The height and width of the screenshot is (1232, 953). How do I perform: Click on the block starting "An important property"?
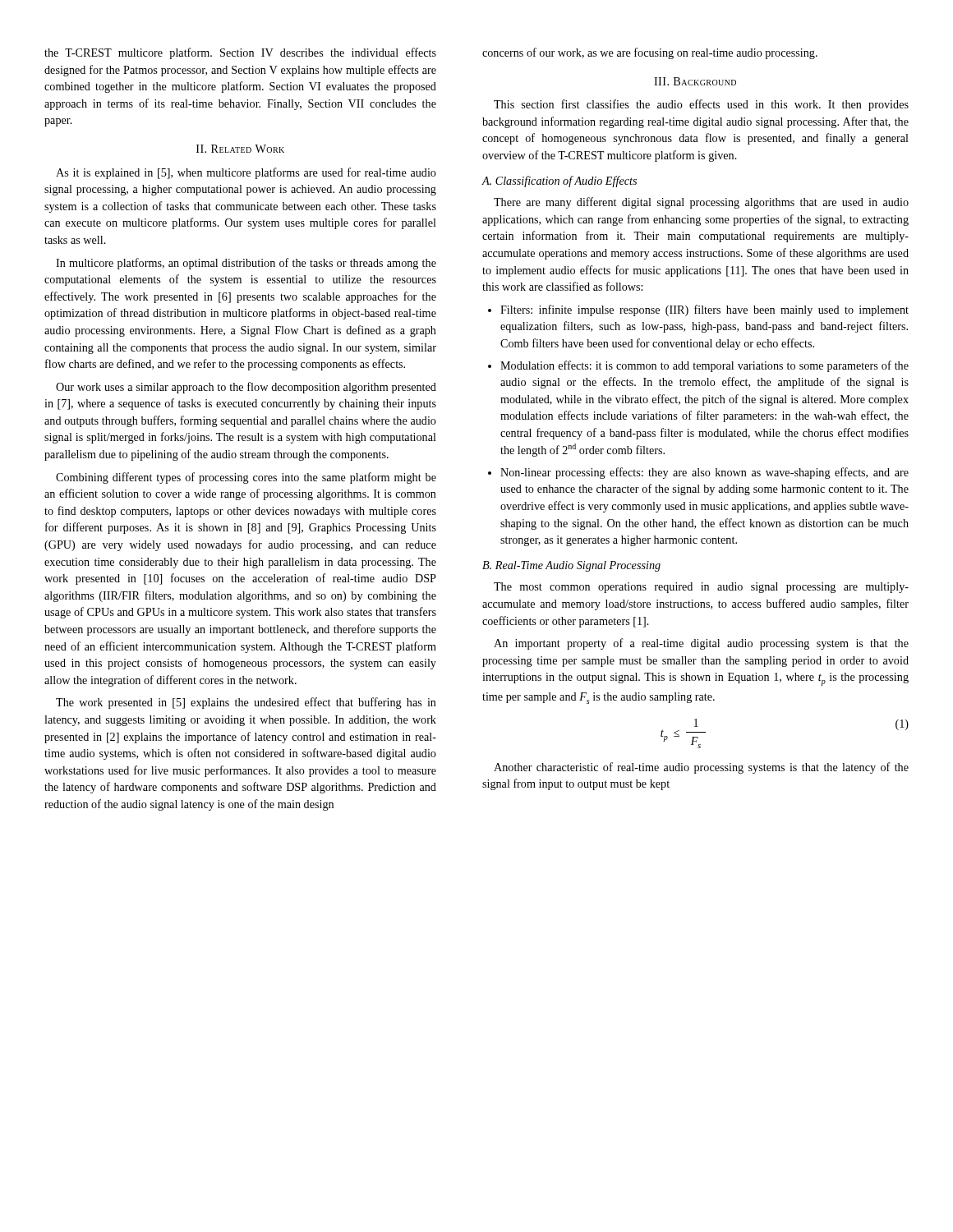click(695, 671)
